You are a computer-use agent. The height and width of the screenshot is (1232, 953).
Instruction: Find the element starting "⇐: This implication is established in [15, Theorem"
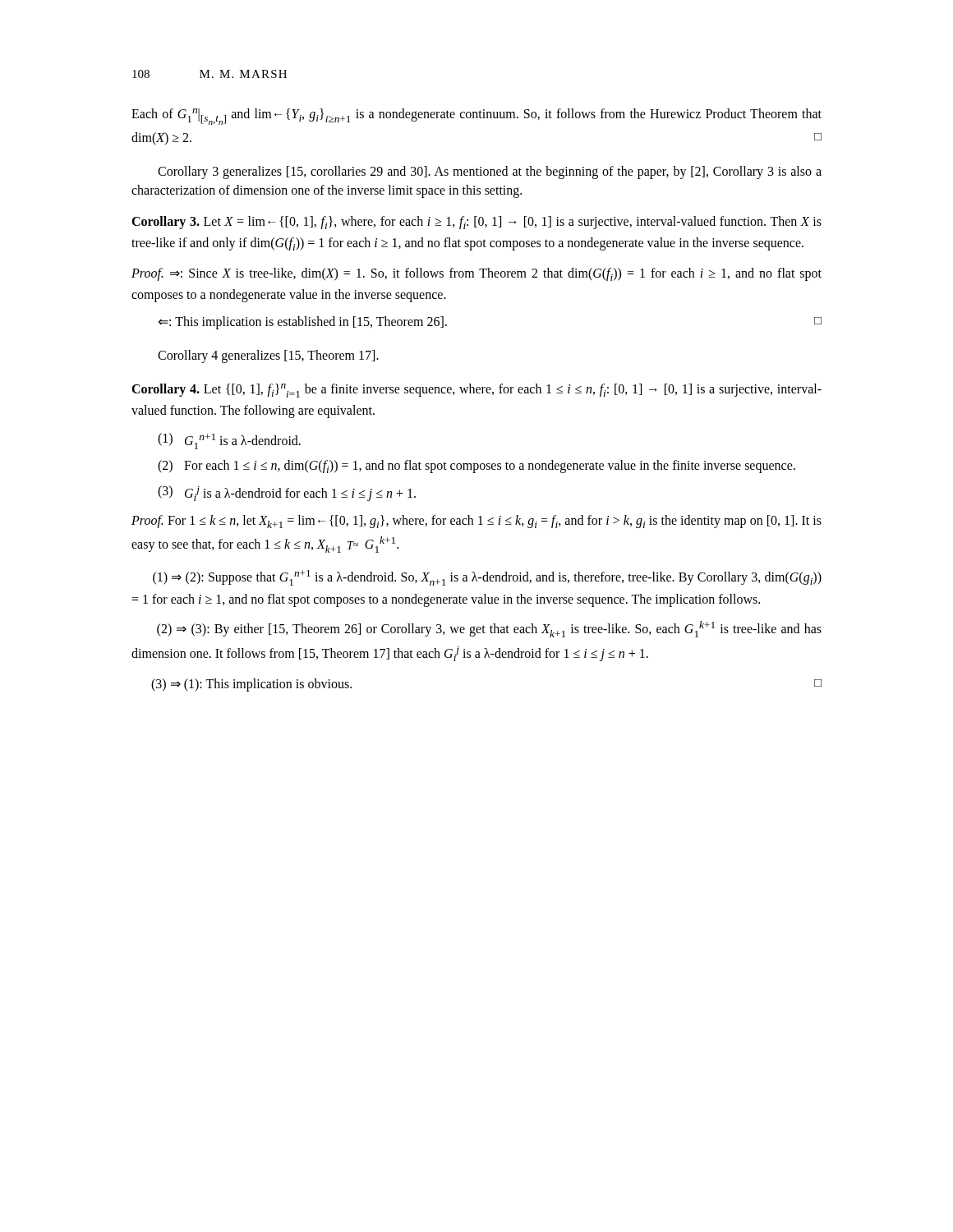coord(299,322)
